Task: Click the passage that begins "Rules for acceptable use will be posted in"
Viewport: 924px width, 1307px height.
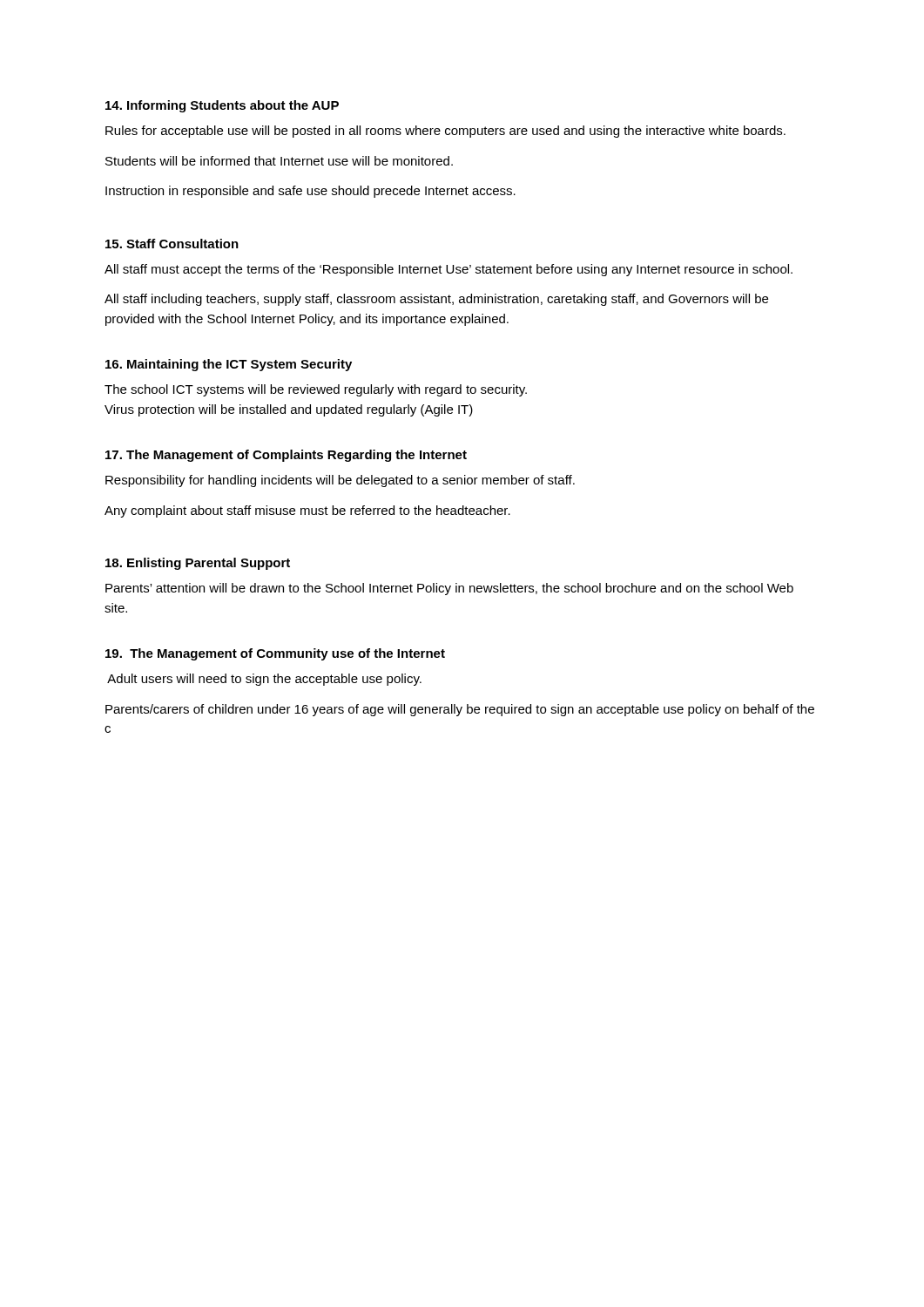Action: tap(445, 130)
